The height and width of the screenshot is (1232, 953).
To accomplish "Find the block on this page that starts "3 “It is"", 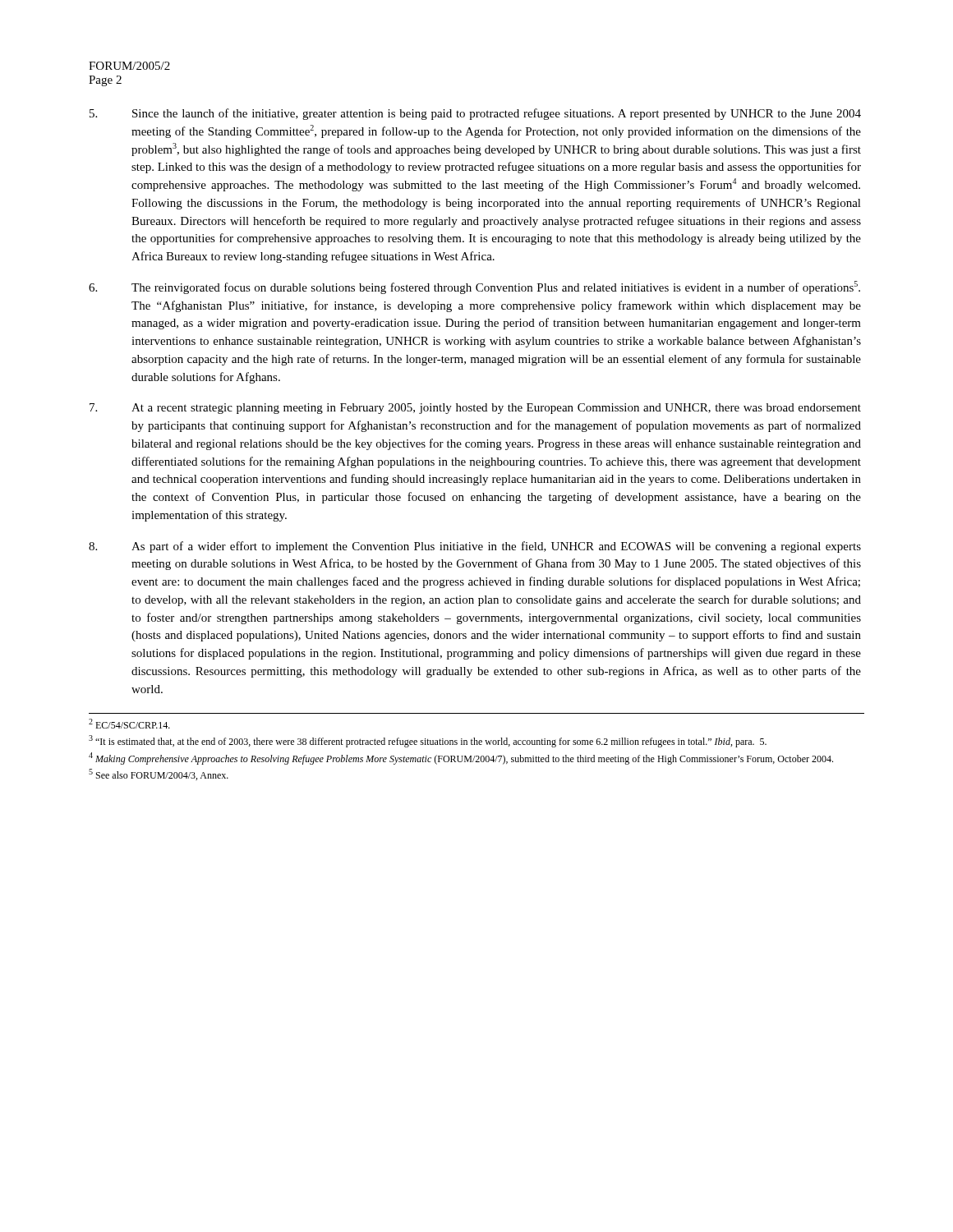I will click(428, 742).
